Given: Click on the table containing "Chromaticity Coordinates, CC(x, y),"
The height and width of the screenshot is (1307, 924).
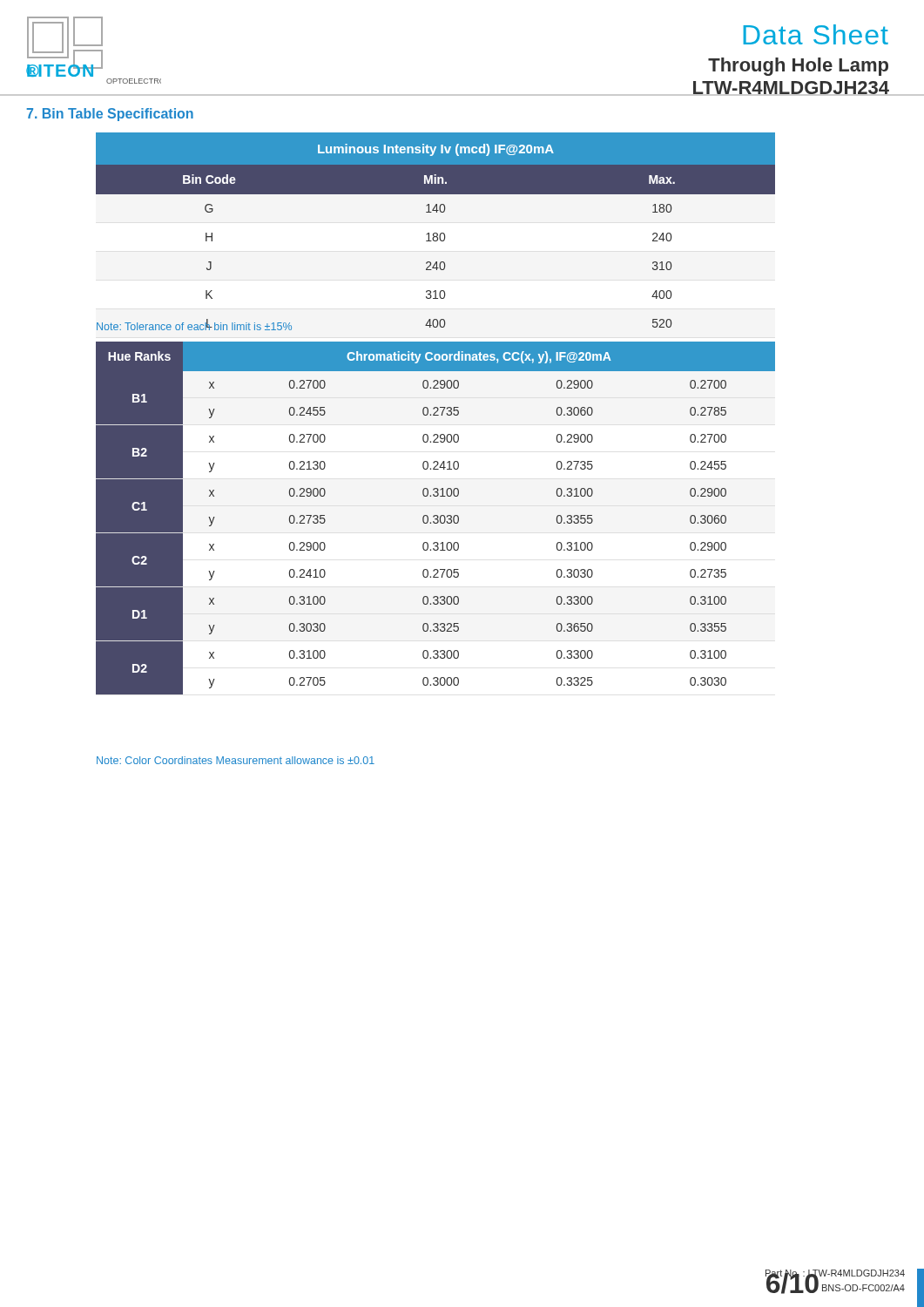Looking at the screenshot, I should coord(435,518).
